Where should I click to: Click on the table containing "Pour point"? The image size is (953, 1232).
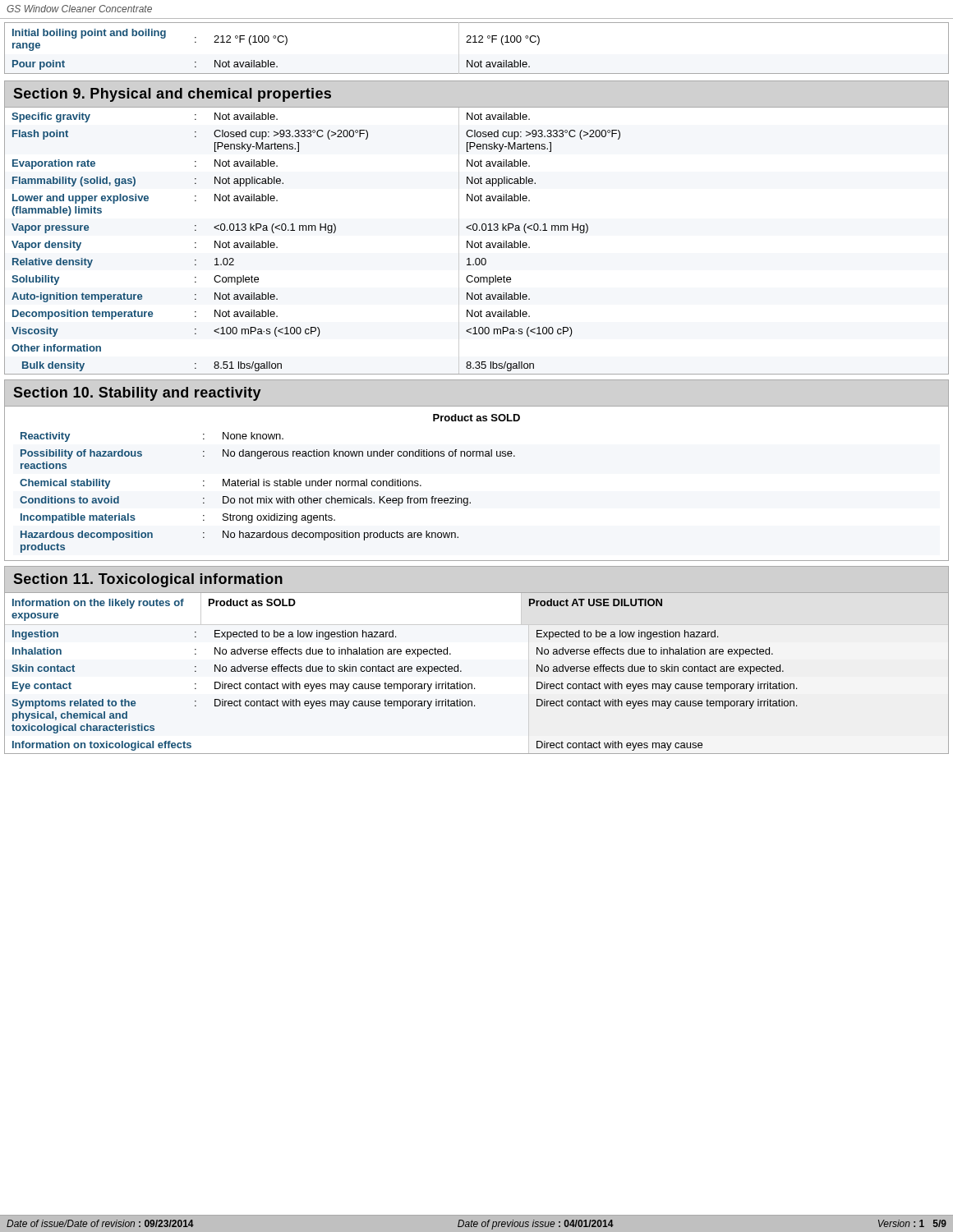(x=476, y=48)
